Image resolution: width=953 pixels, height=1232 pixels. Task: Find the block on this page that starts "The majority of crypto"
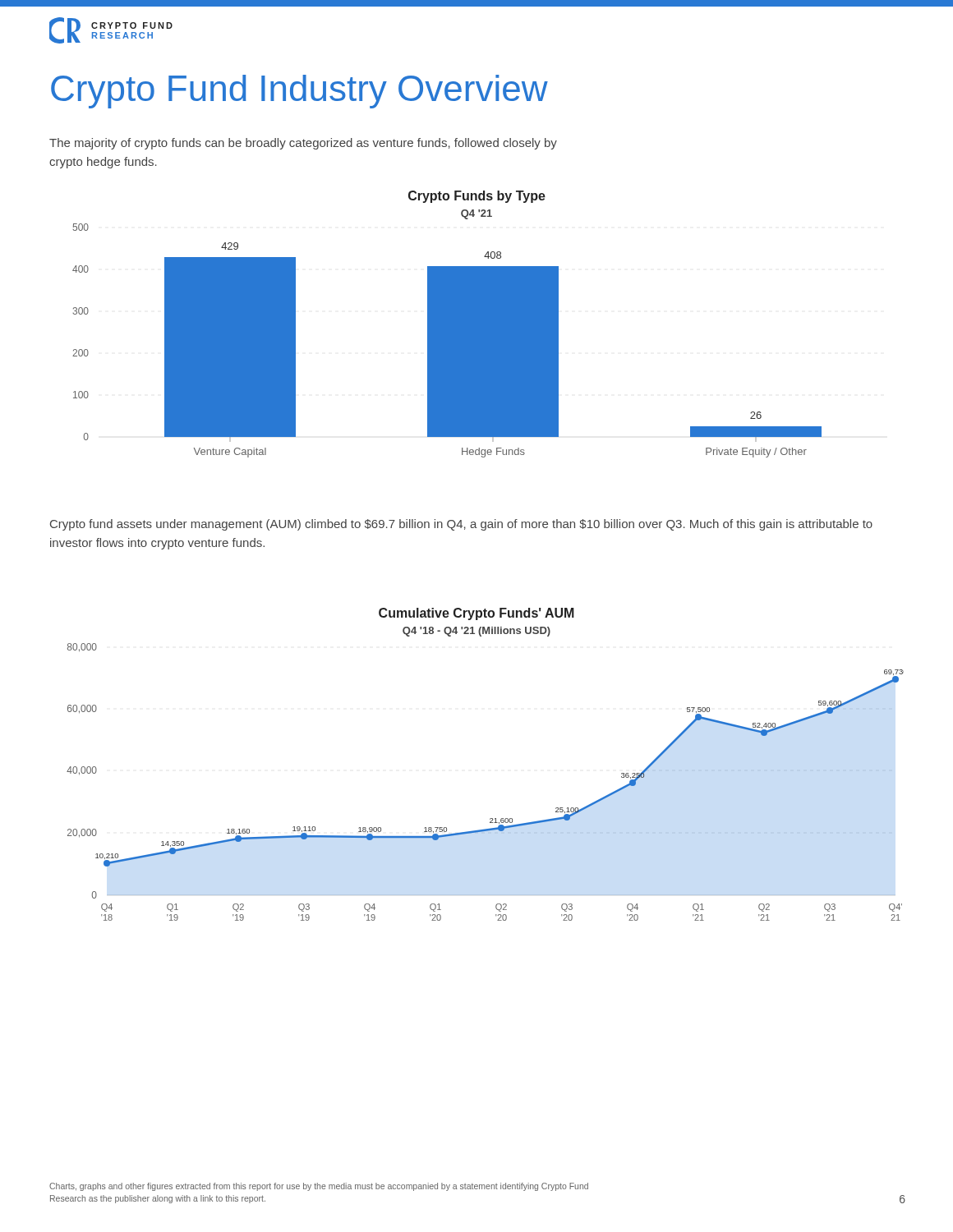(476, 152)
